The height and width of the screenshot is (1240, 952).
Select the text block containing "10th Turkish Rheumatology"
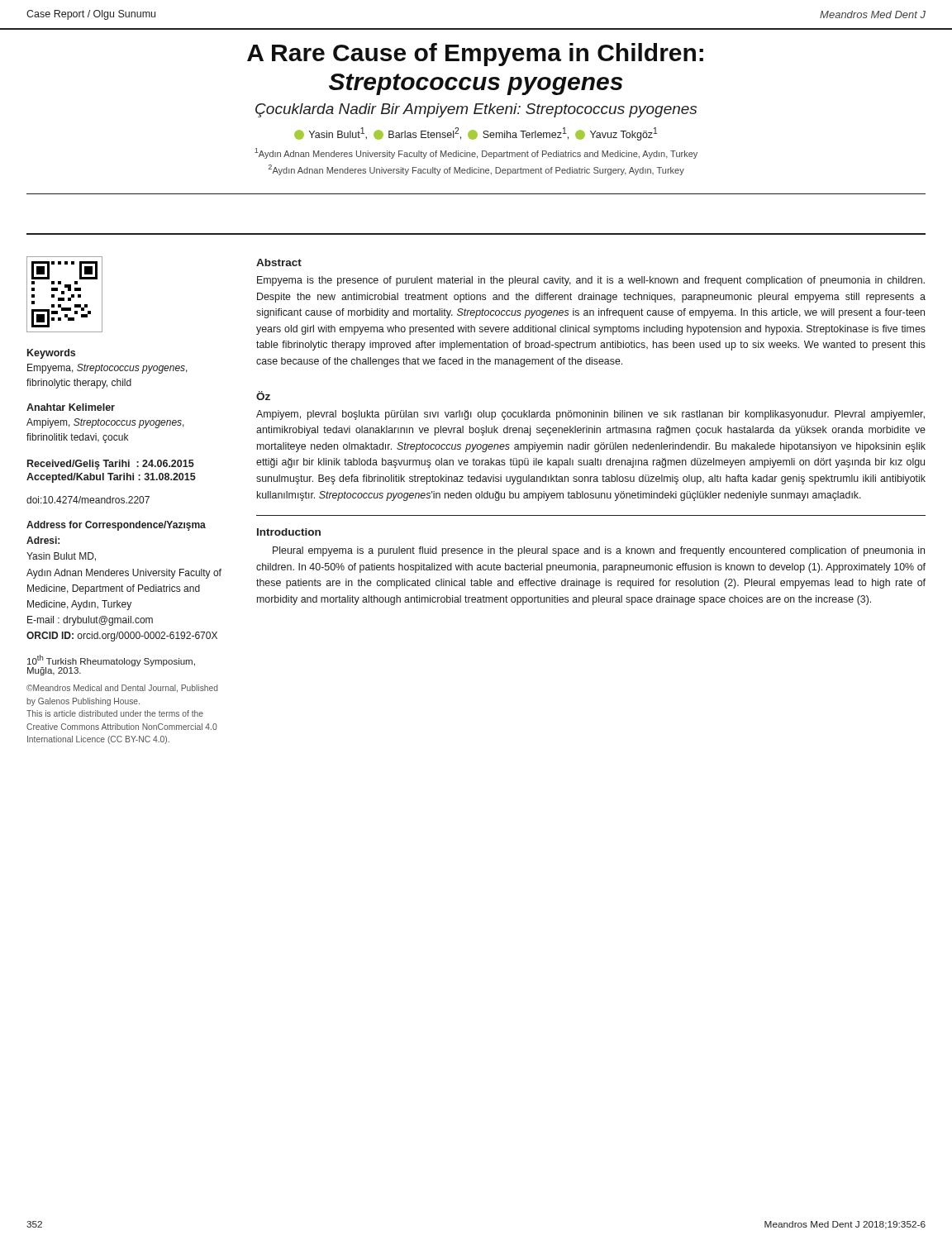(111, 664)
